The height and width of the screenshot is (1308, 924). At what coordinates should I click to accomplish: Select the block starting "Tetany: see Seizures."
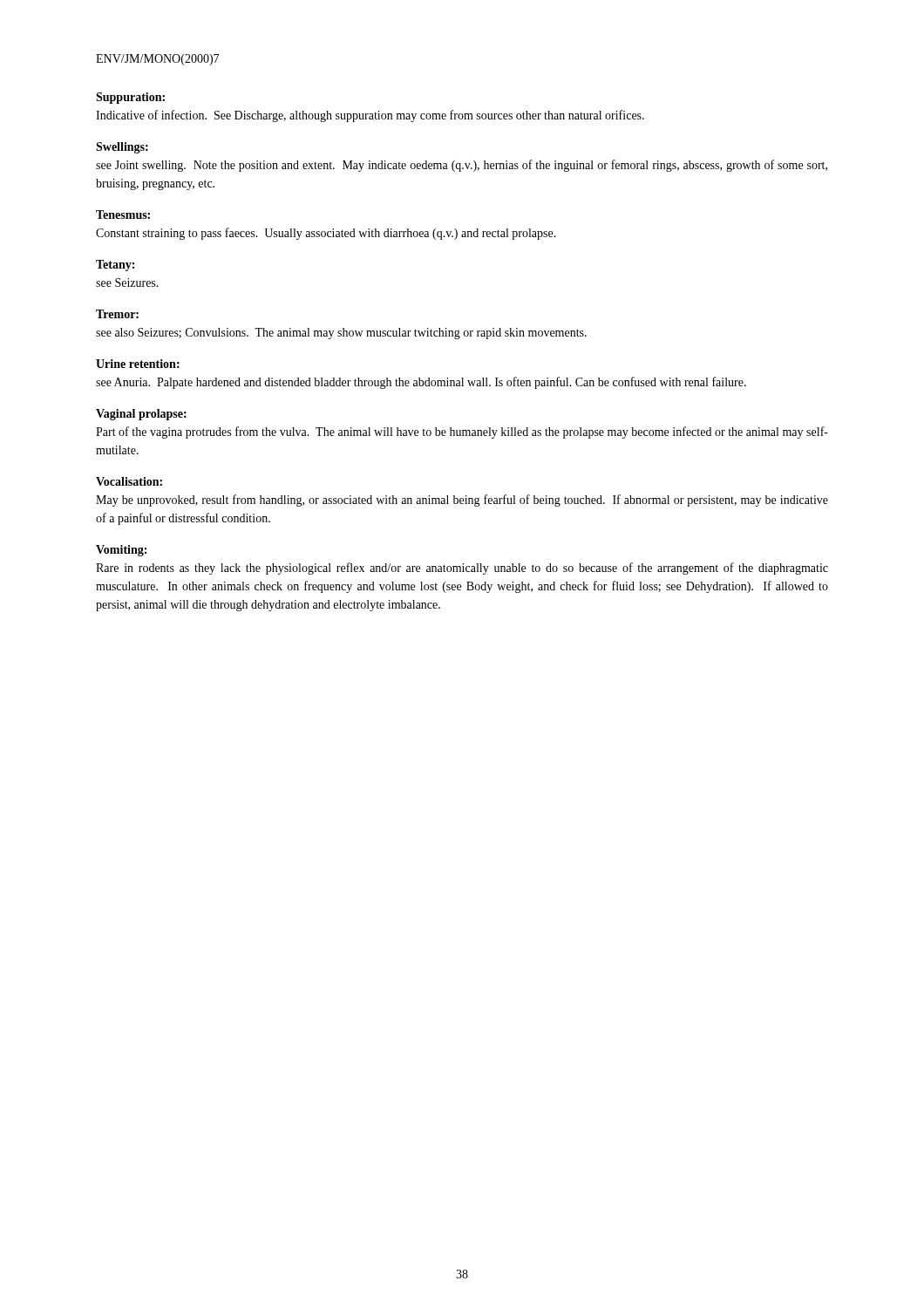[115, 266]
